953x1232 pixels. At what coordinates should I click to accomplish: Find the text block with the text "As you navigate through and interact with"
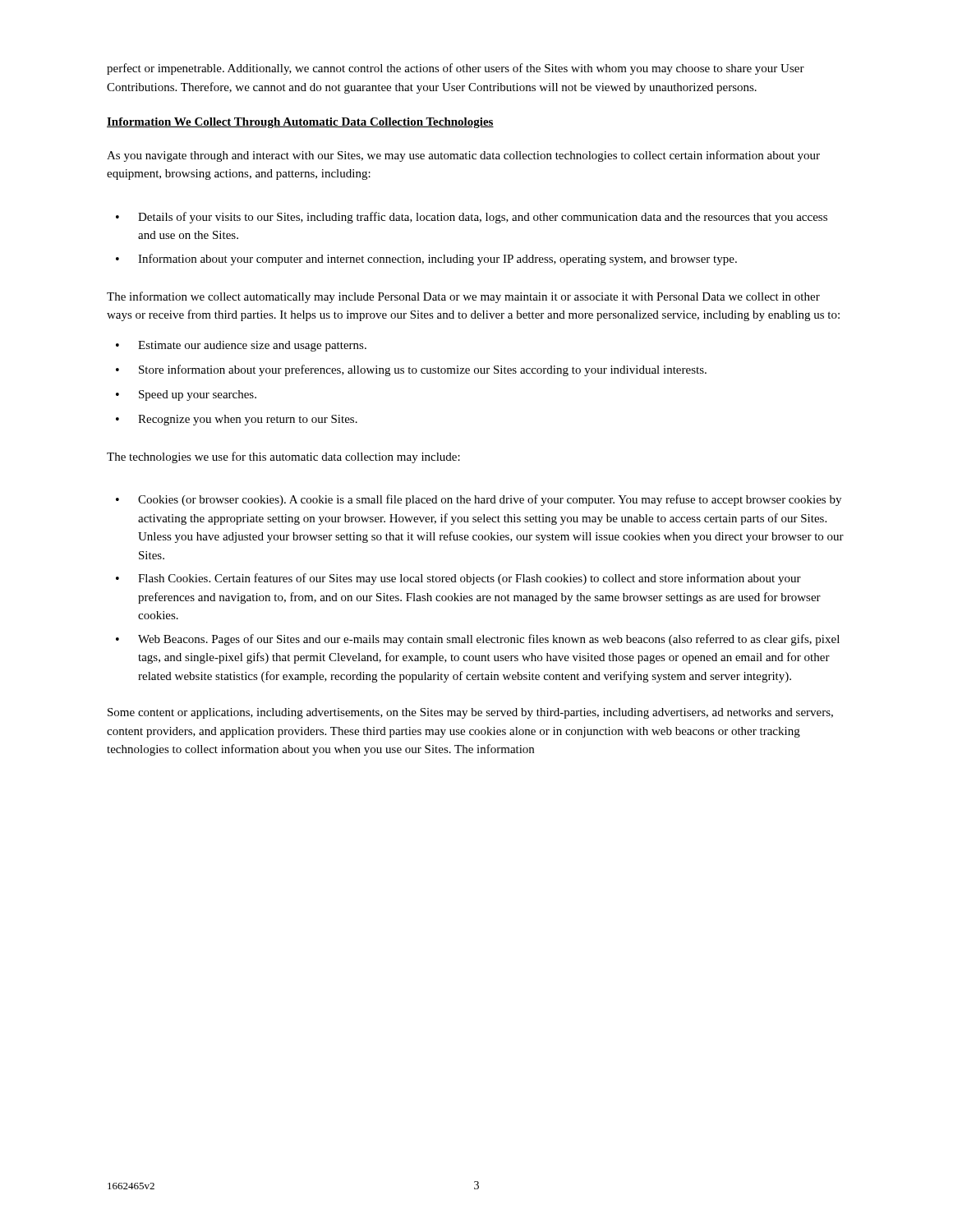coord(463,164)
